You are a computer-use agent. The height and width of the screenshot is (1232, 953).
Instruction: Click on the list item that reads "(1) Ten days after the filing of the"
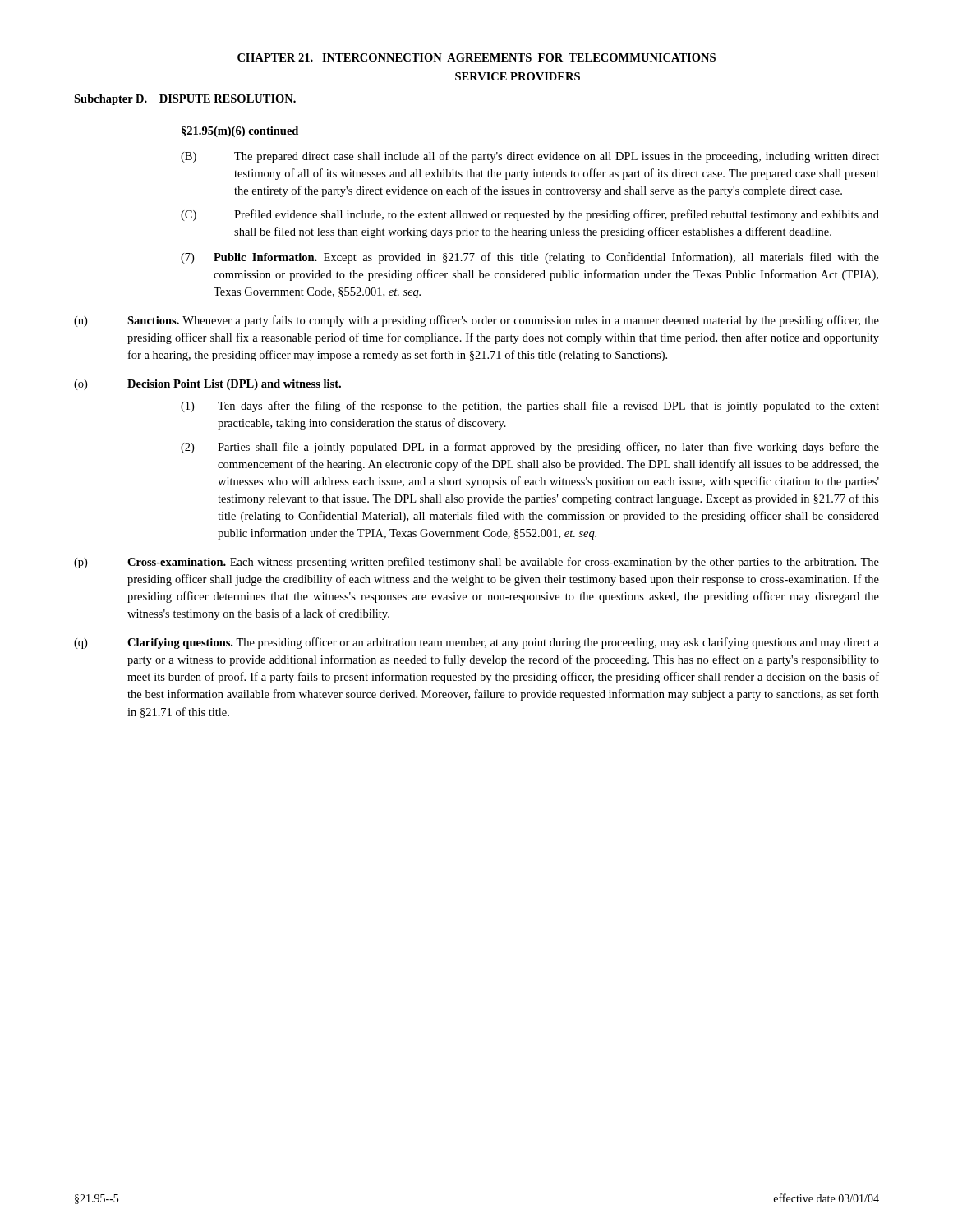530,415
